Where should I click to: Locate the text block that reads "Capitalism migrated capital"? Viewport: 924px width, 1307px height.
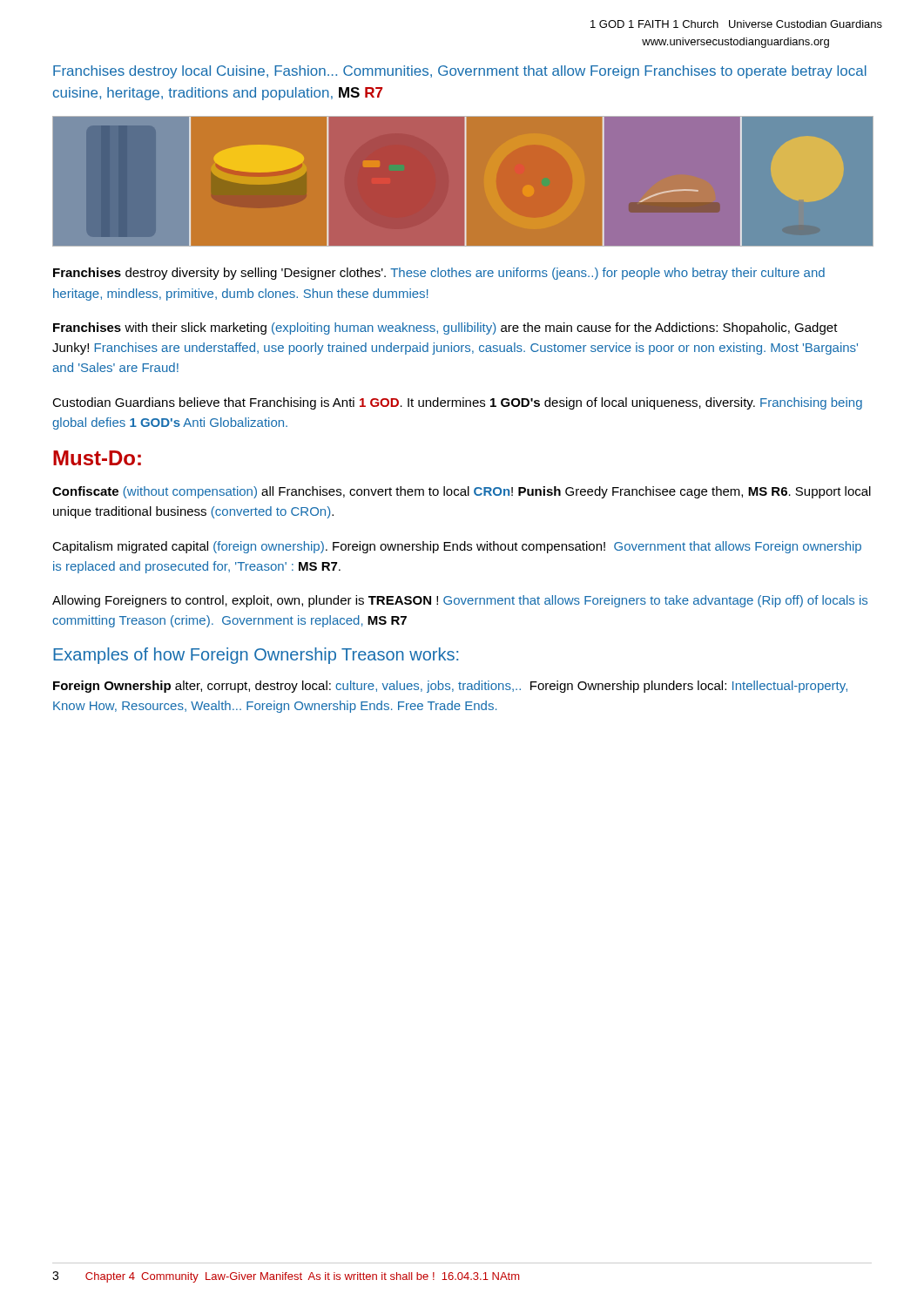[462, 556]
